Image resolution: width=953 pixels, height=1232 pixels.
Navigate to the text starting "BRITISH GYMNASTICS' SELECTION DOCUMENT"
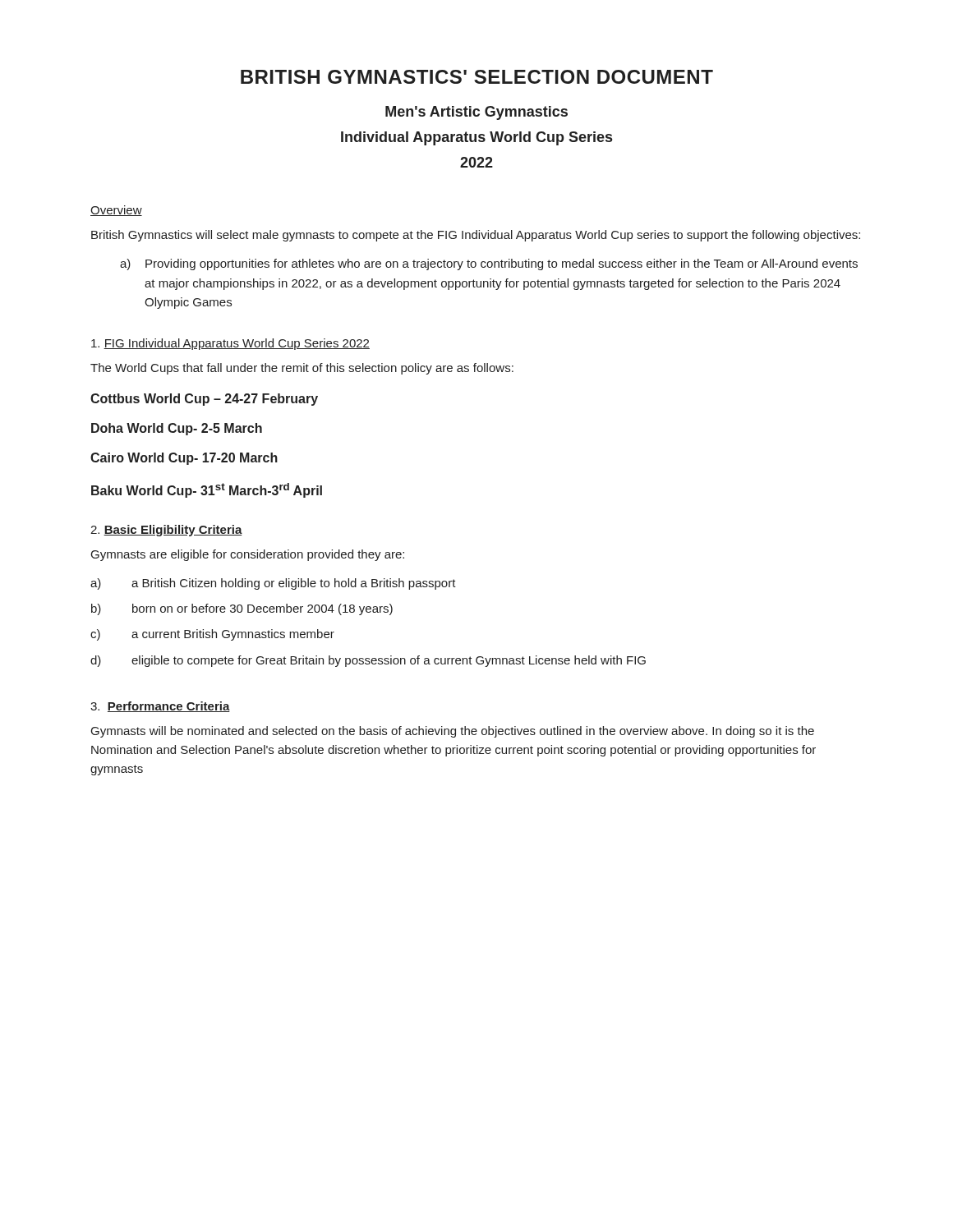(x=476, y=77)
